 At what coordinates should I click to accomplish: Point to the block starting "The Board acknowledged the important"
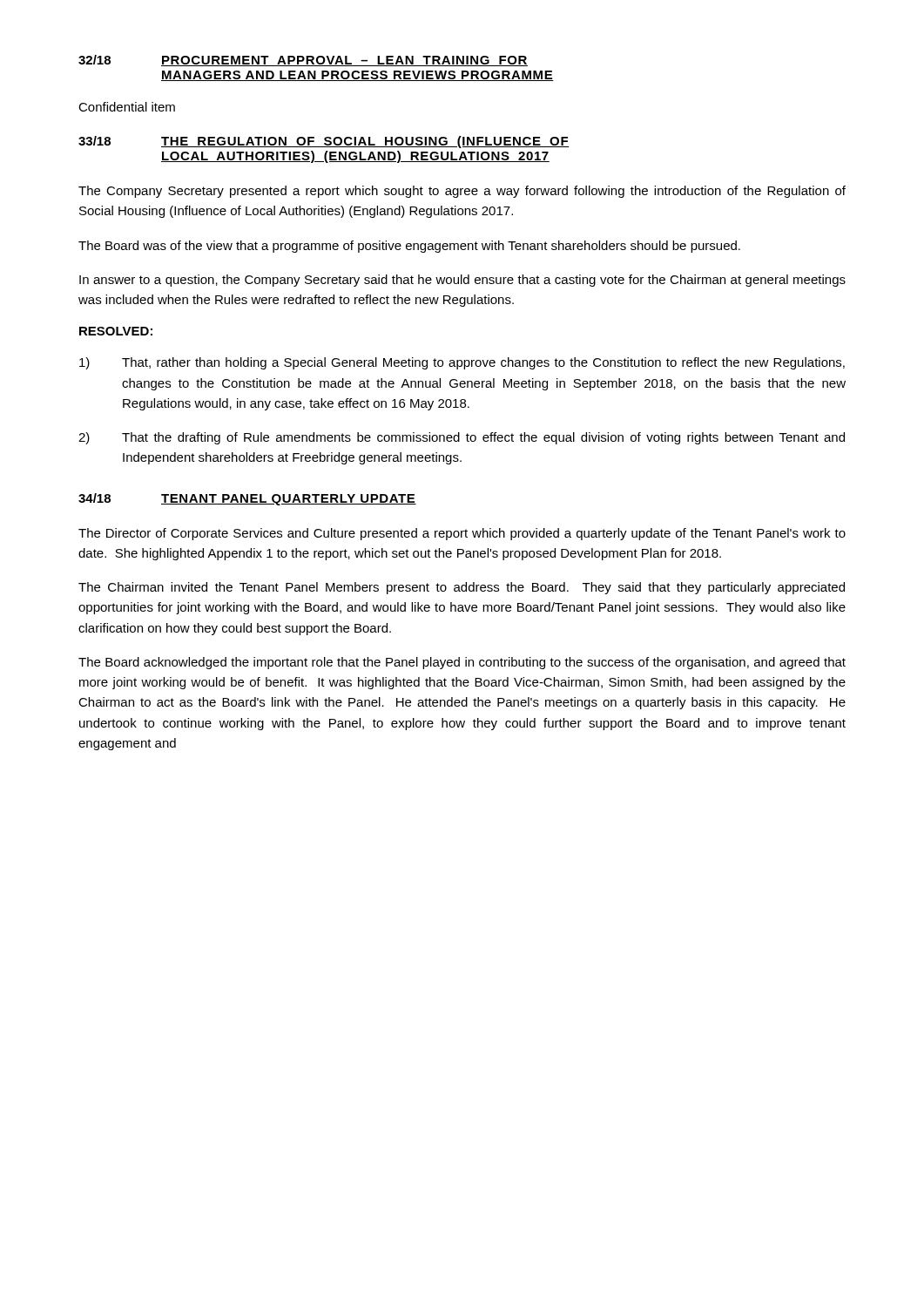pyautogui.click(x=462, y=702)
